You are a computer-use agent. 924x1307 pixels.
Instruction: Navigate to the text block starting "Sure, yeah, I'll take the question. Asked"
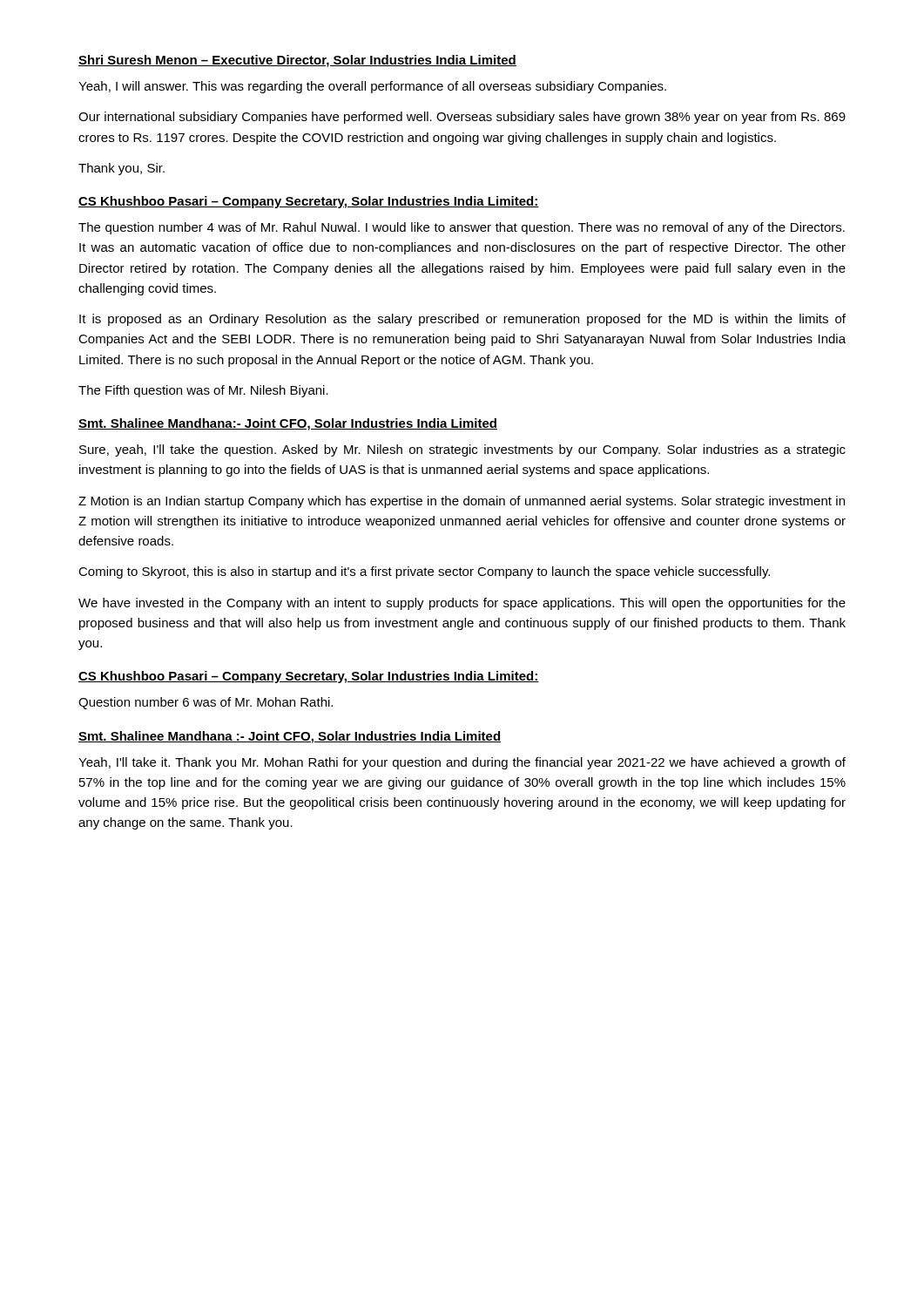[x=462, y=459]
